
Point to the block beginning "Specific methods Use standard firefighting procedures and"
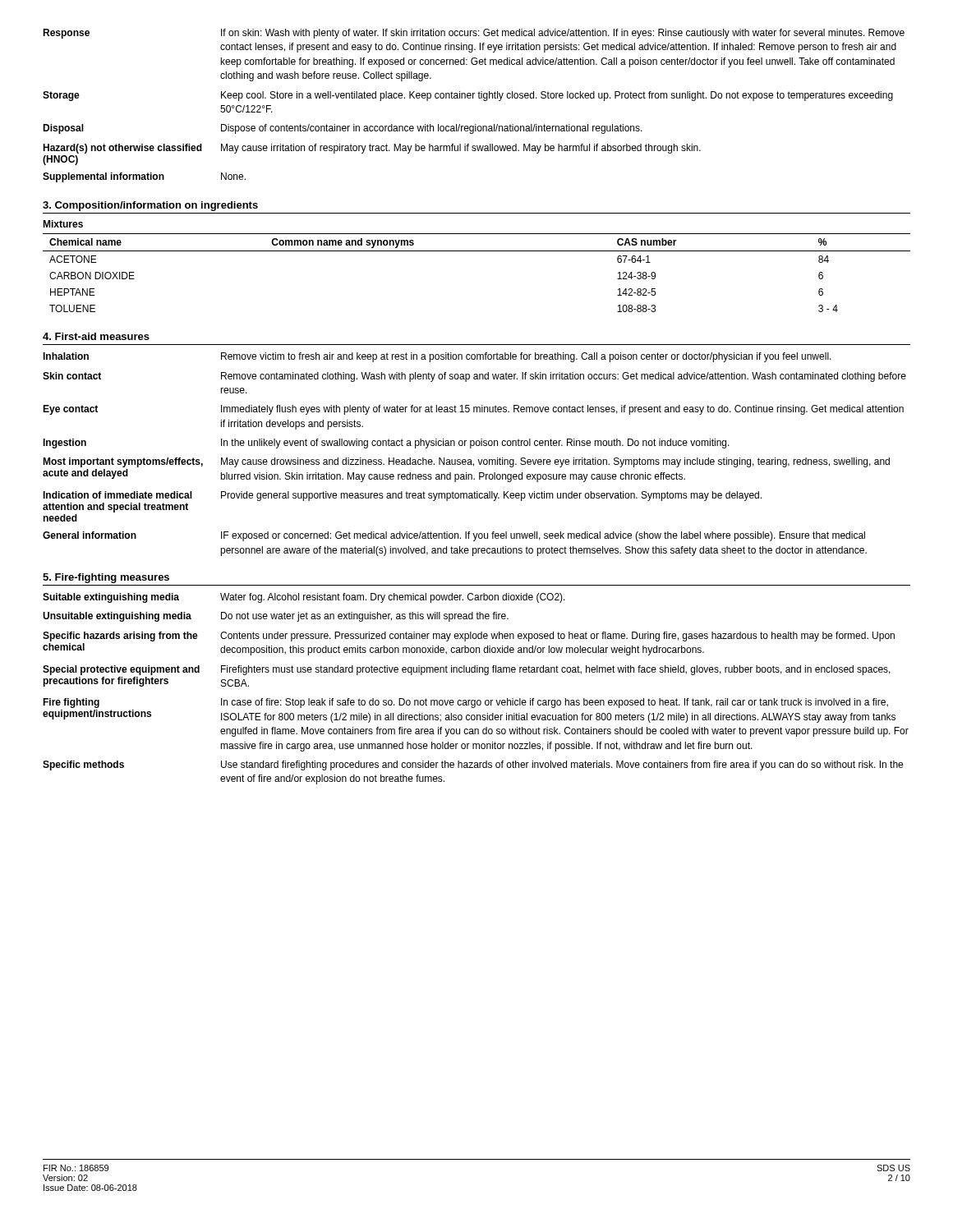coord(476,772)
